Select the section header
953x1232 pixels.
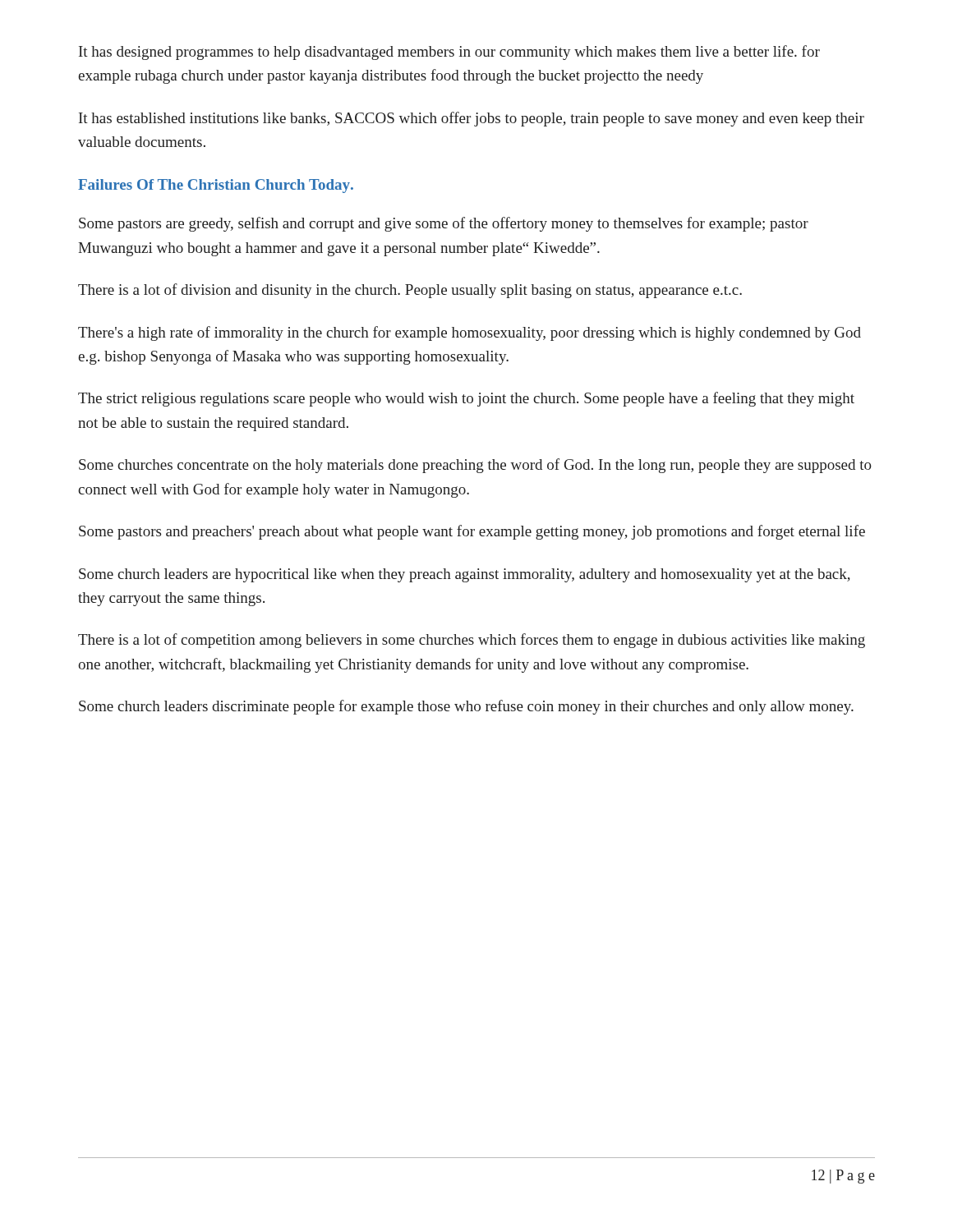pos(216,184)
